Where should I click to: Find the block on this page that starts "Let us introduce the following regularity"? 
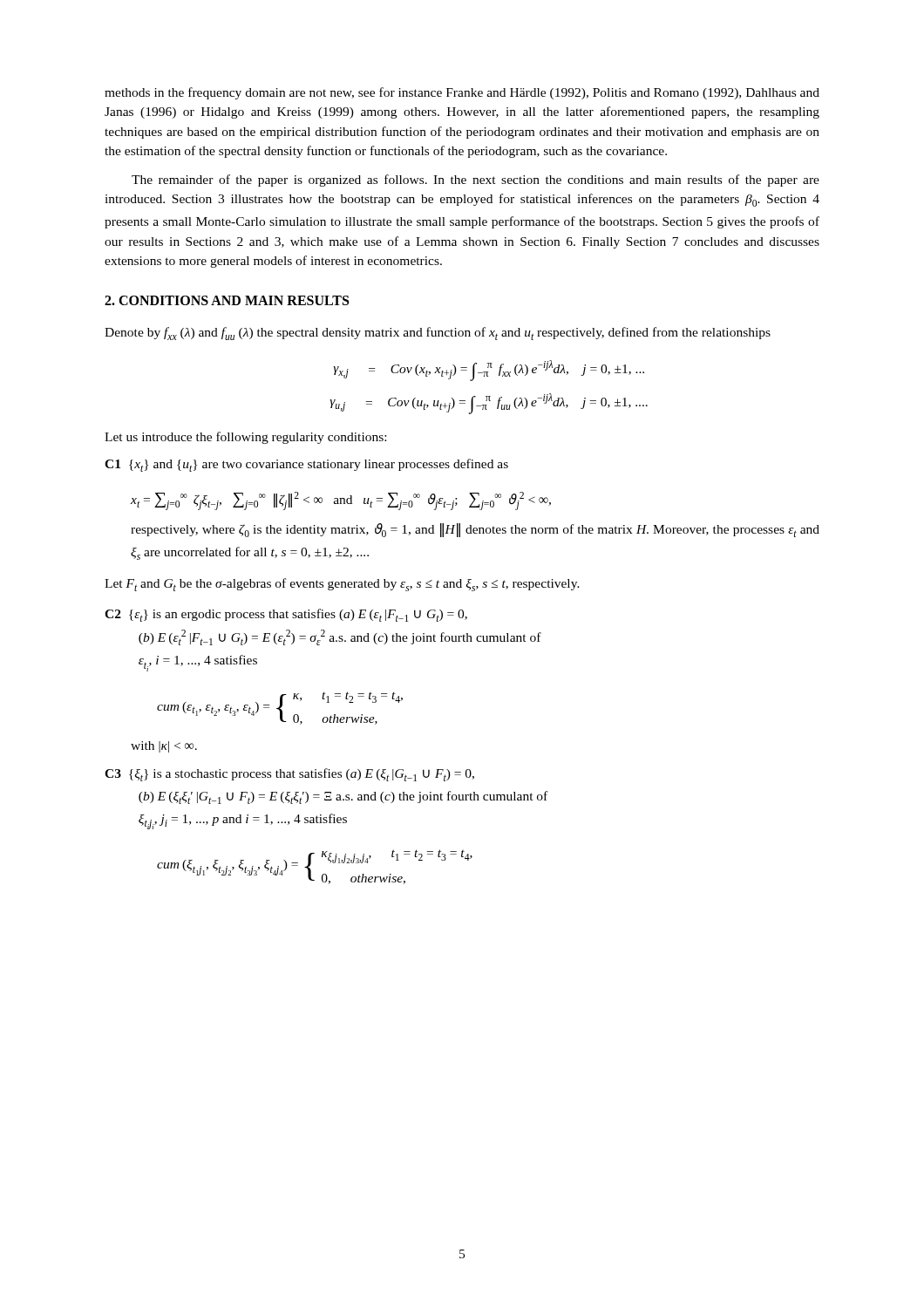(x=246, y=437)
